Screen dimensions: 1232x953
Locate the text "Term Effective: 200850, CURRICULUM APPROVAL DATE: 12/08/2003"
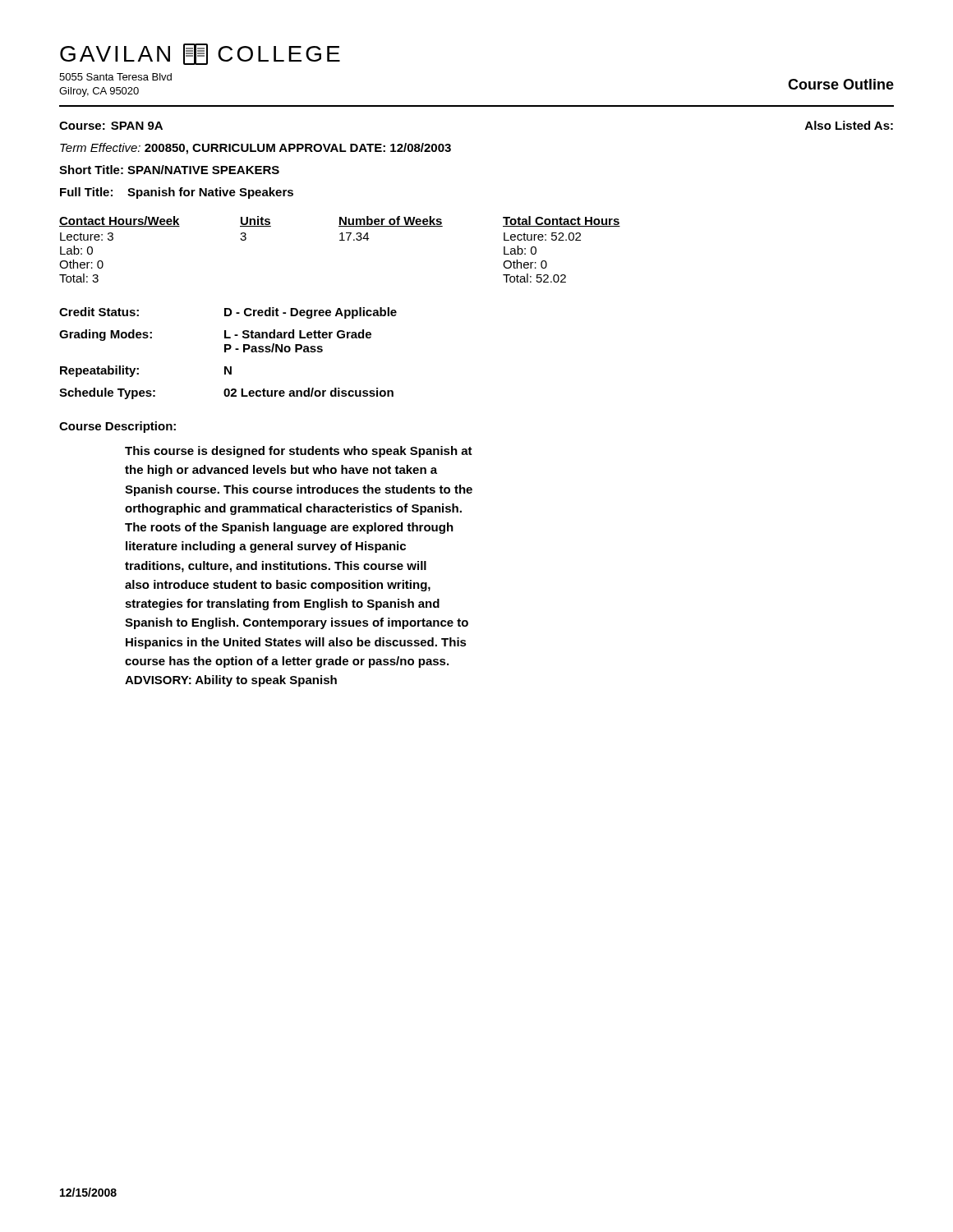255,147
